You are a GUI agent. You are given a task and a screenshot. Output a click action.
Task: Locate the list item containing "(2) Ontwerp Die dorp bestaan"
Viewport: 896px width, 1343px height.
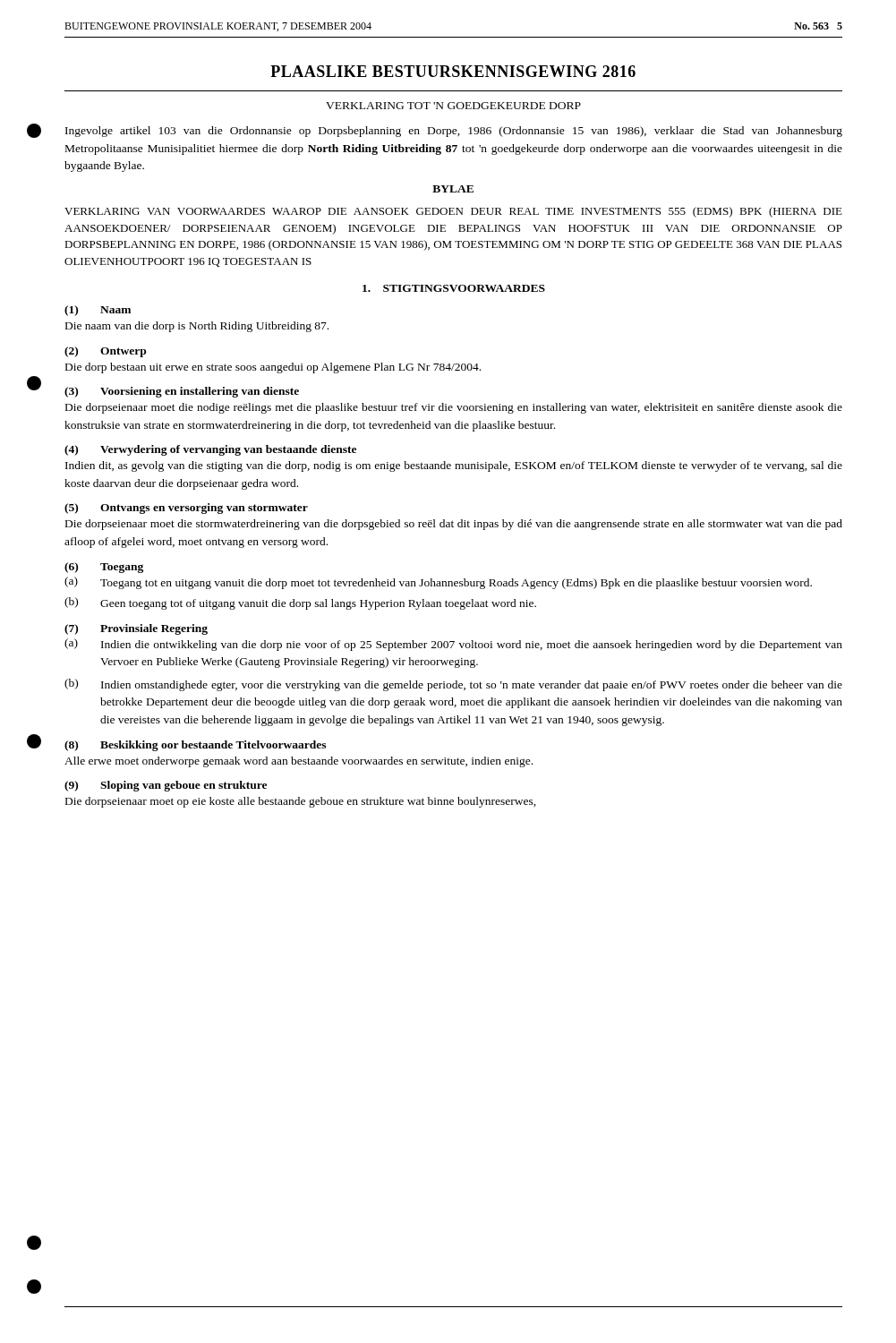[x=453, y=359]
